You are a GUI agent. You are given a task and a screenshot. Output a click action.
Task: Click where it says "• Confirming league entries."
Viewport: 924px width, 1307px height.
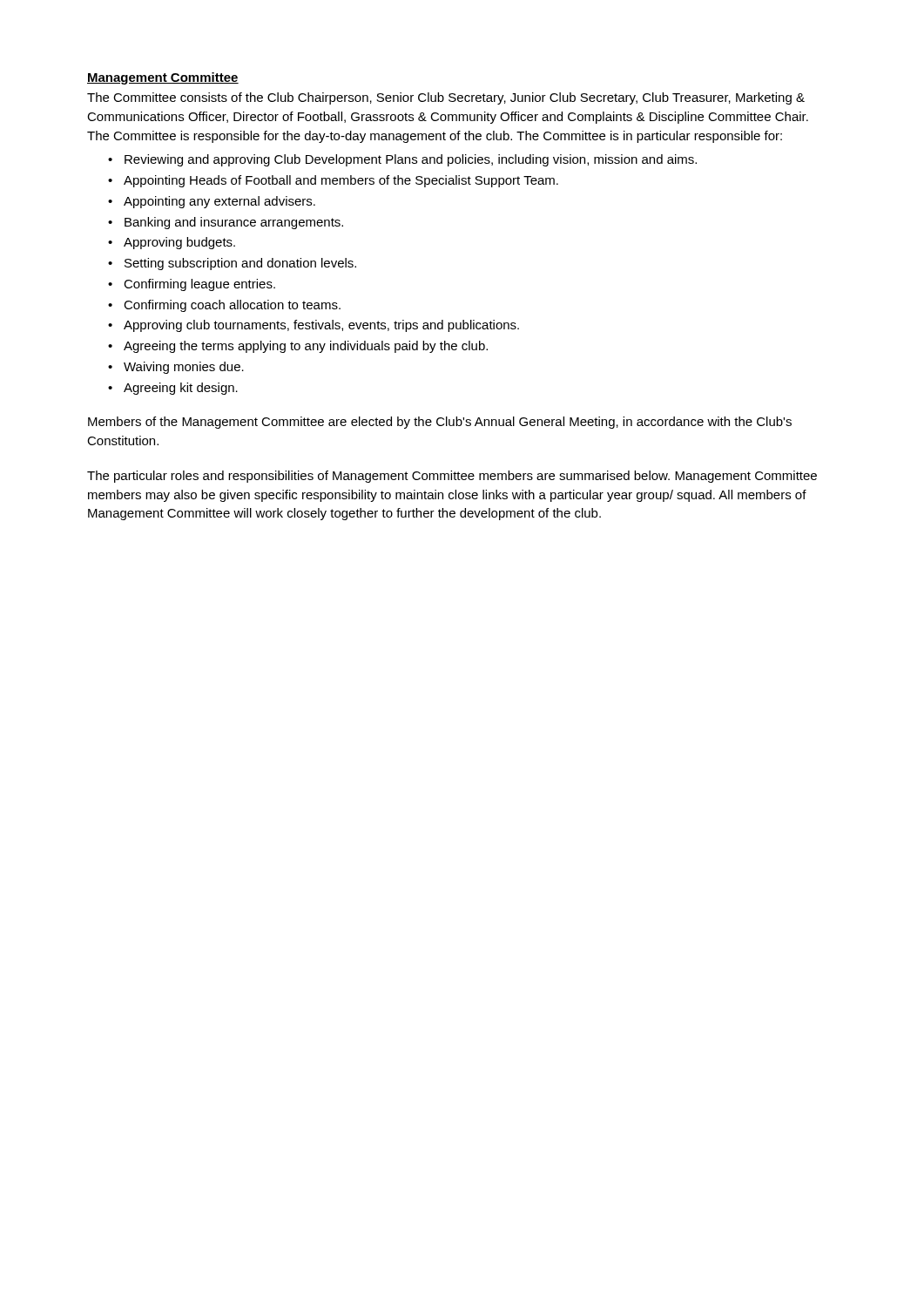click(x=192, y=285)
